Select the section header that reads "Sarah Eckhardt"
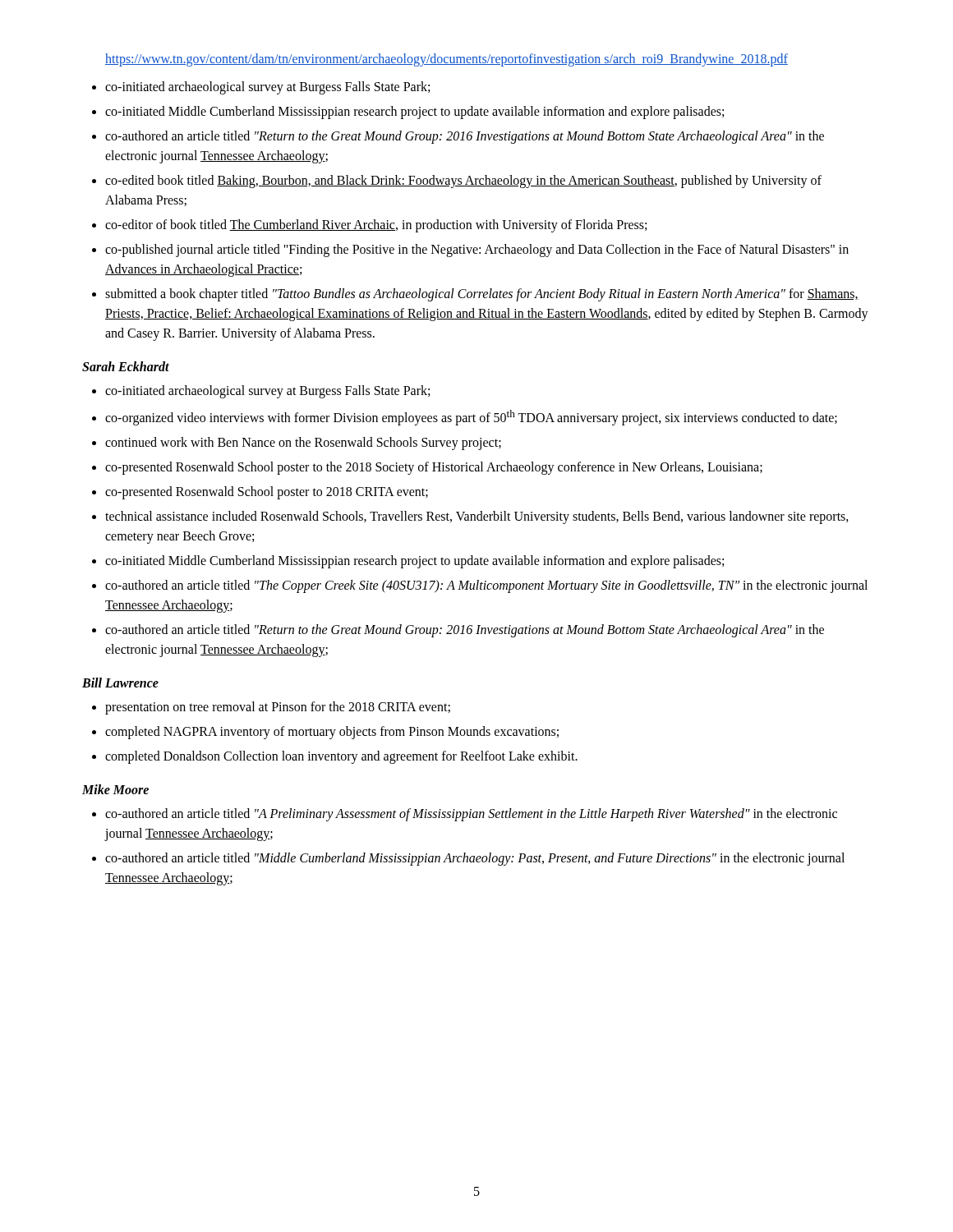The height and width of the screenshot is (1232, 953). 125,367
